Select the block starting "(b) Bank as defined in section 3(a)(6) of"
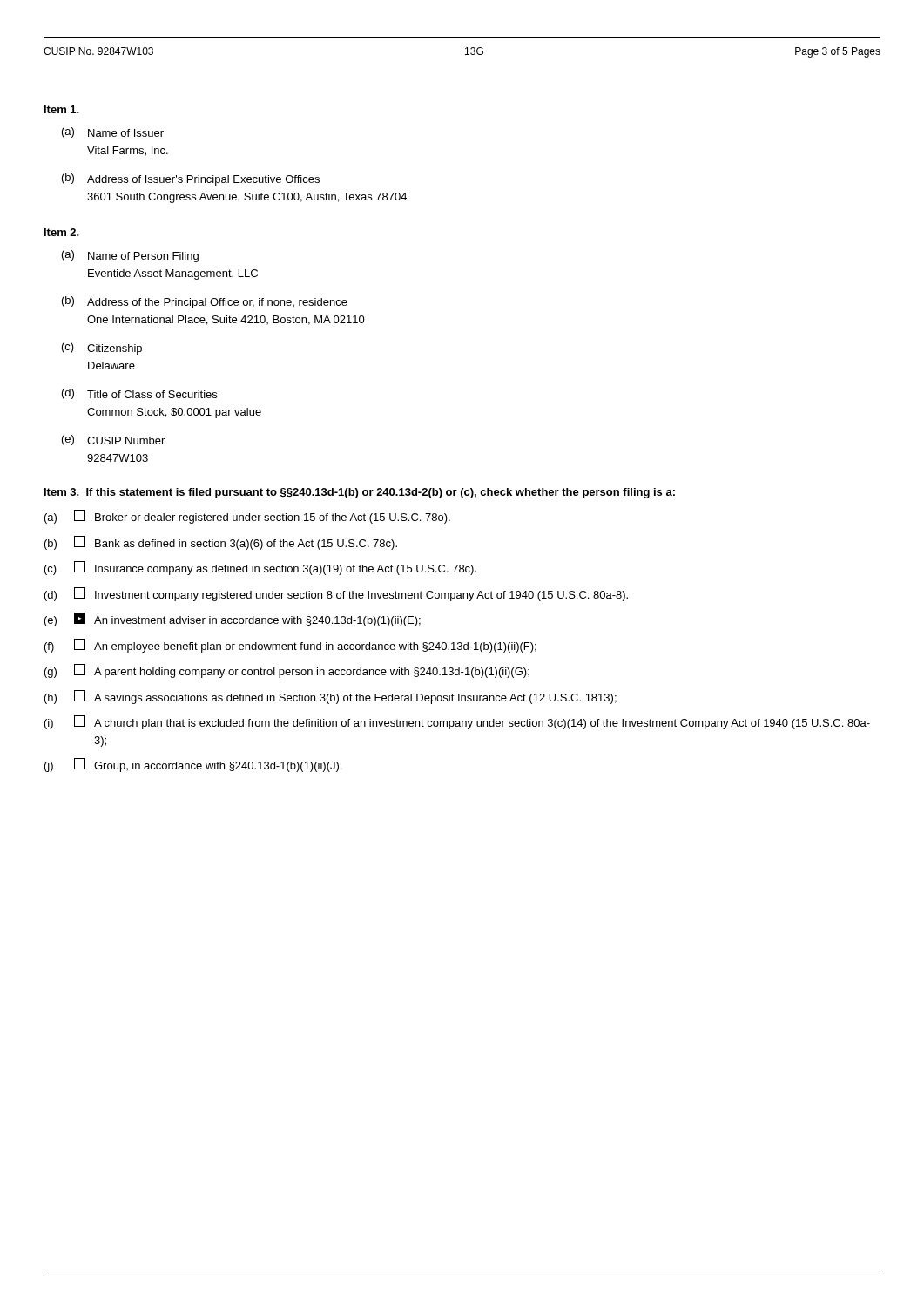Viewport: 924px width, 1307px height. pos(221,543)
